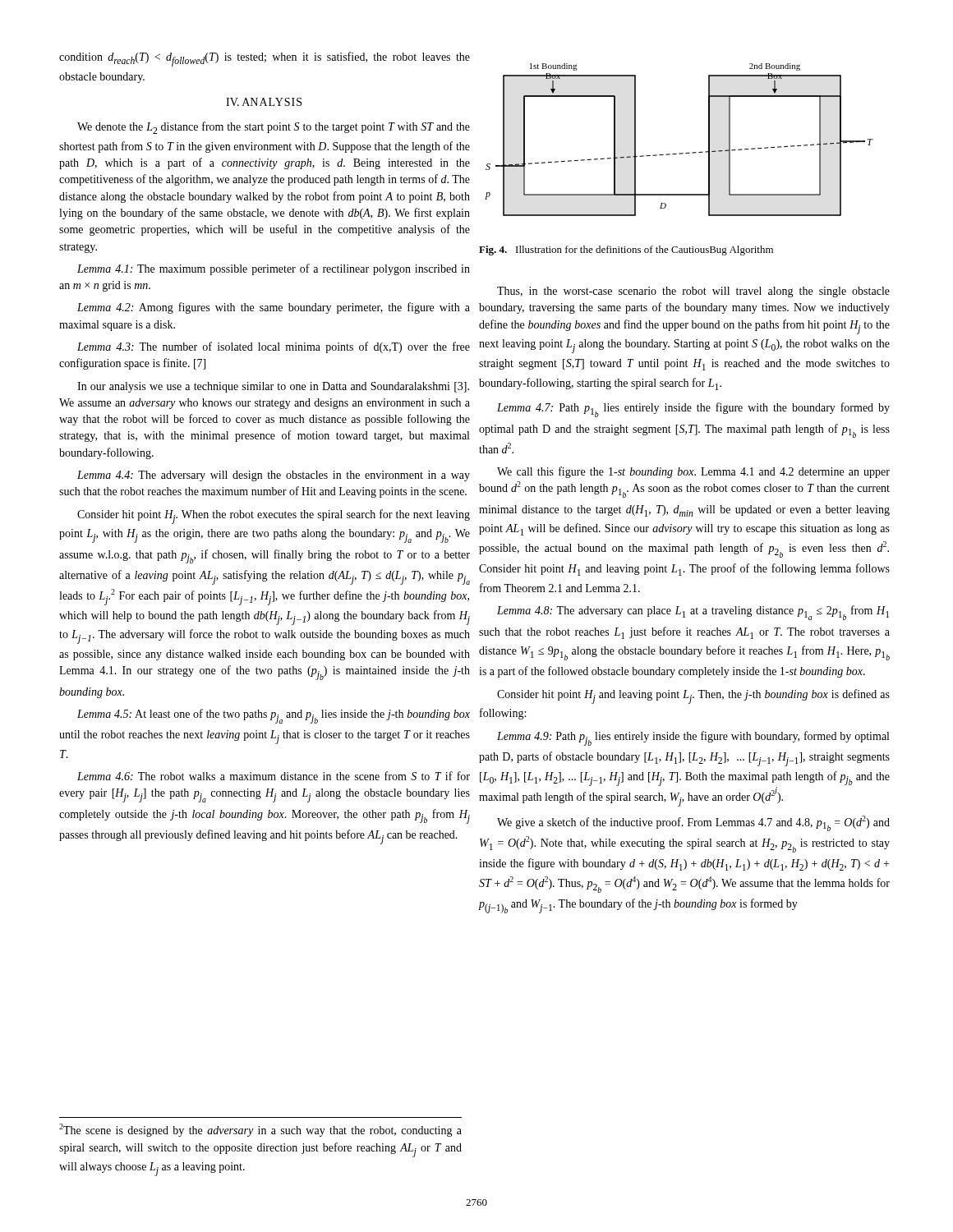The width and height of the screenshot is (953, 1232).
Task: Find the block on this page that starts "We give a sketch of"
Action: click(684, 866)
